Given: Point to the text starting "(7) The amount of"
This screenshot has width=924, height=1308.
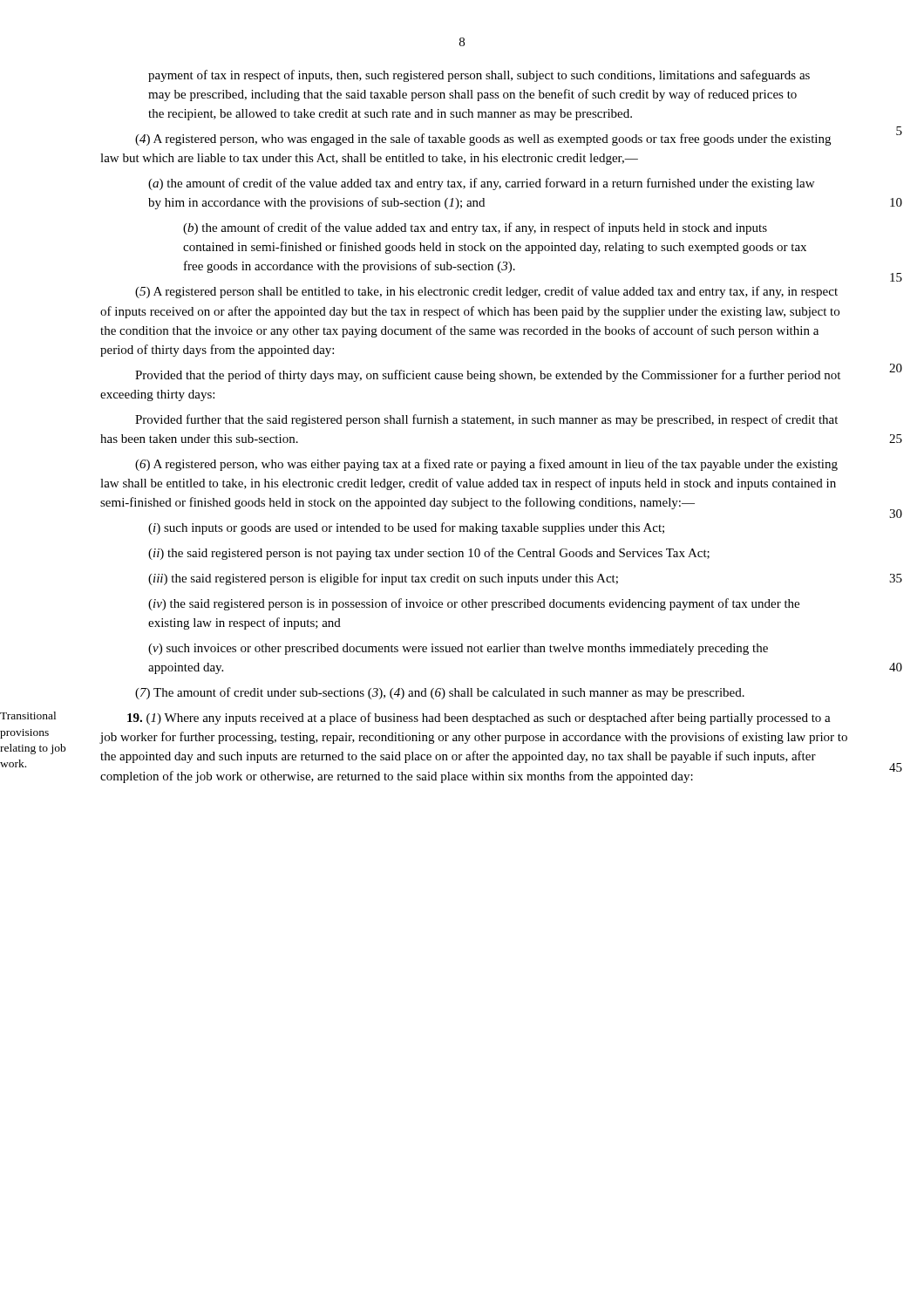Looking at the screenshot, I should [475, 693].
